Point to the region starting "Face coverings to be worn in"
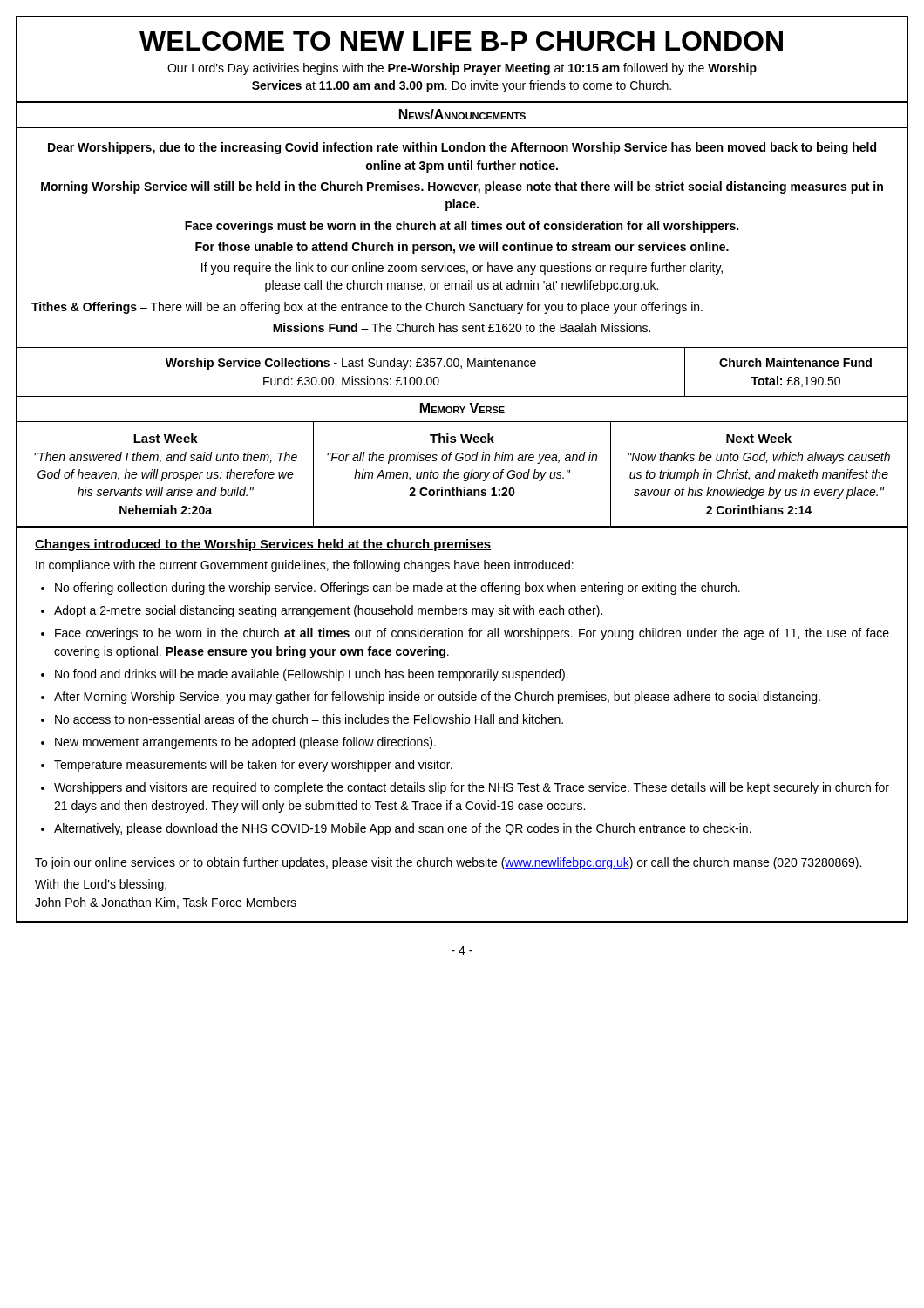Viewport: 924px width, 1308px height. 472,642
